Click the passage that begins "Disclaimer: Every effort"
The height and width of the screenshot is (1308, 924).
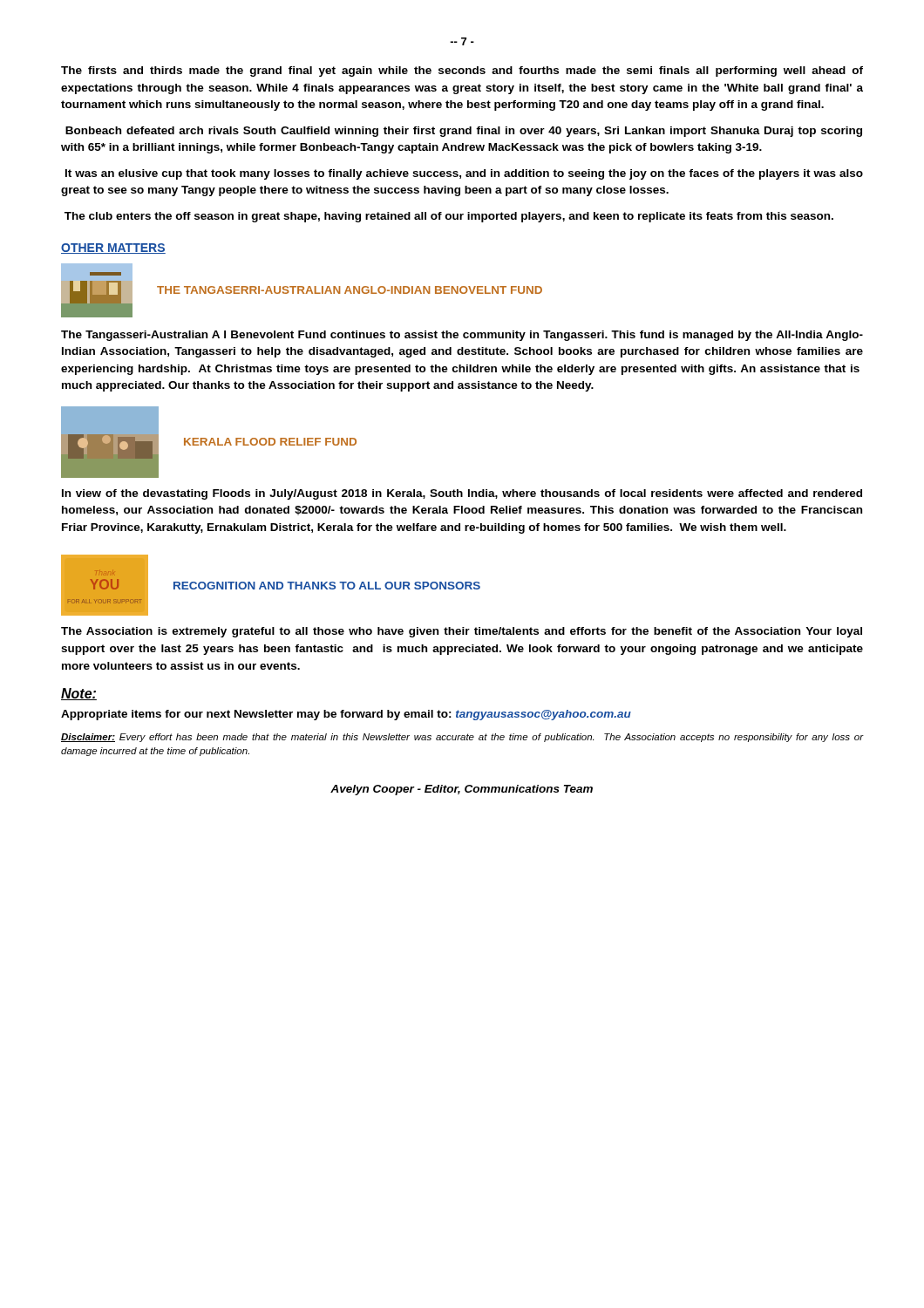(x=462, y=744)
